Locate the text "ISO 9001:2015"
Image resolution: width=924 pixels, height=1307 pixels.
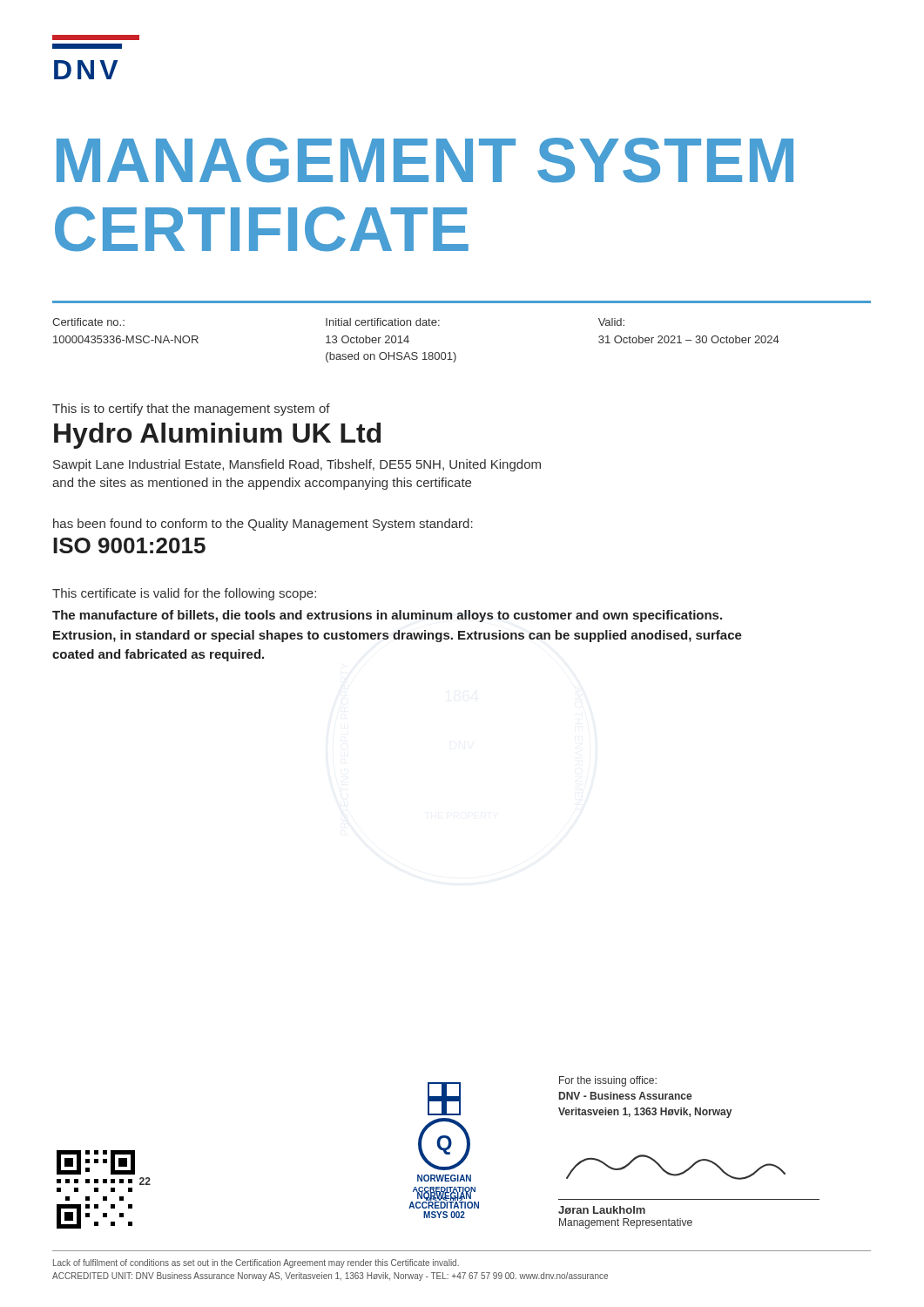(x=129, y=545)
